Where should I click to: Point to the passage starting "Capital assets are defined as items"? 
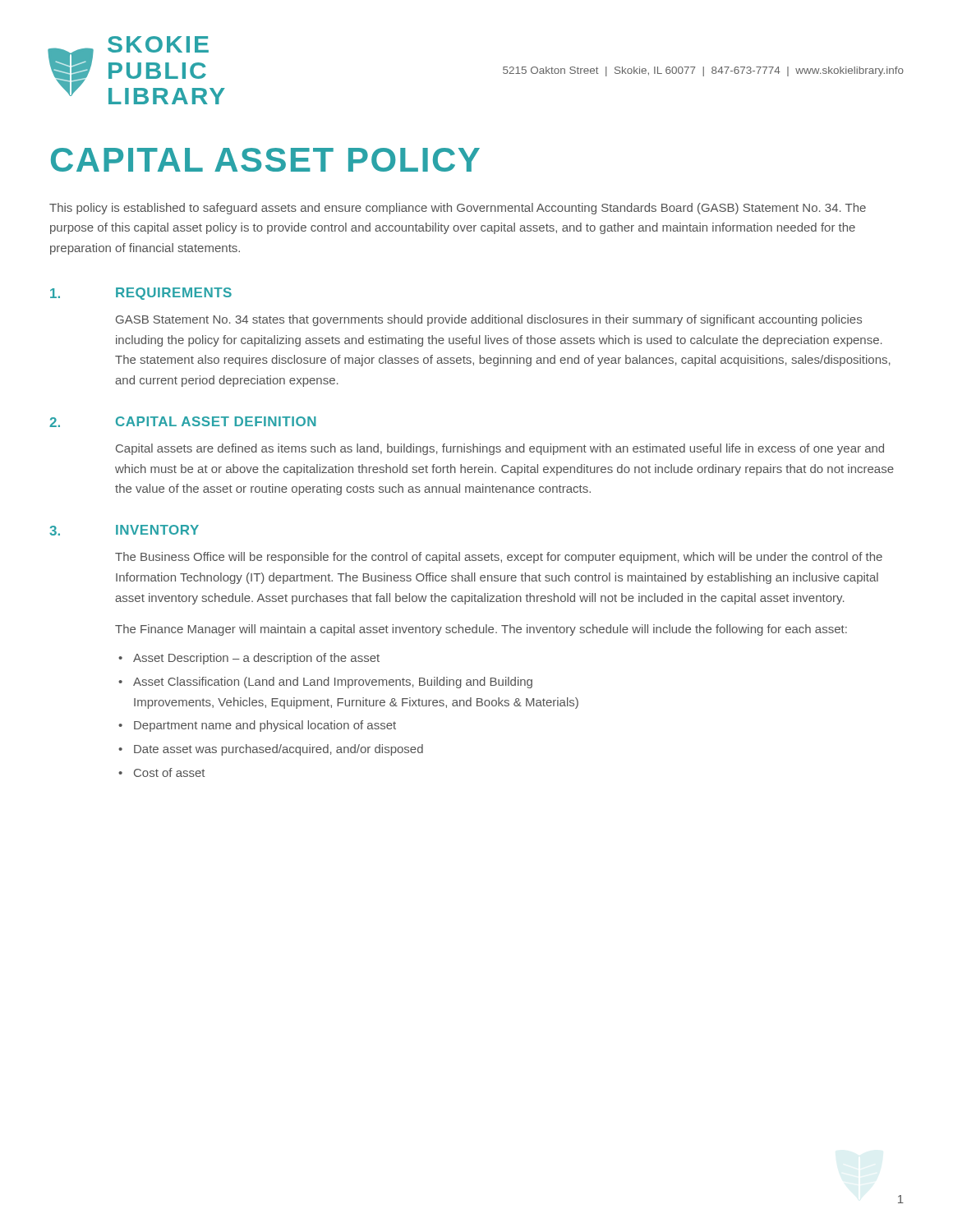pos(504,468)
